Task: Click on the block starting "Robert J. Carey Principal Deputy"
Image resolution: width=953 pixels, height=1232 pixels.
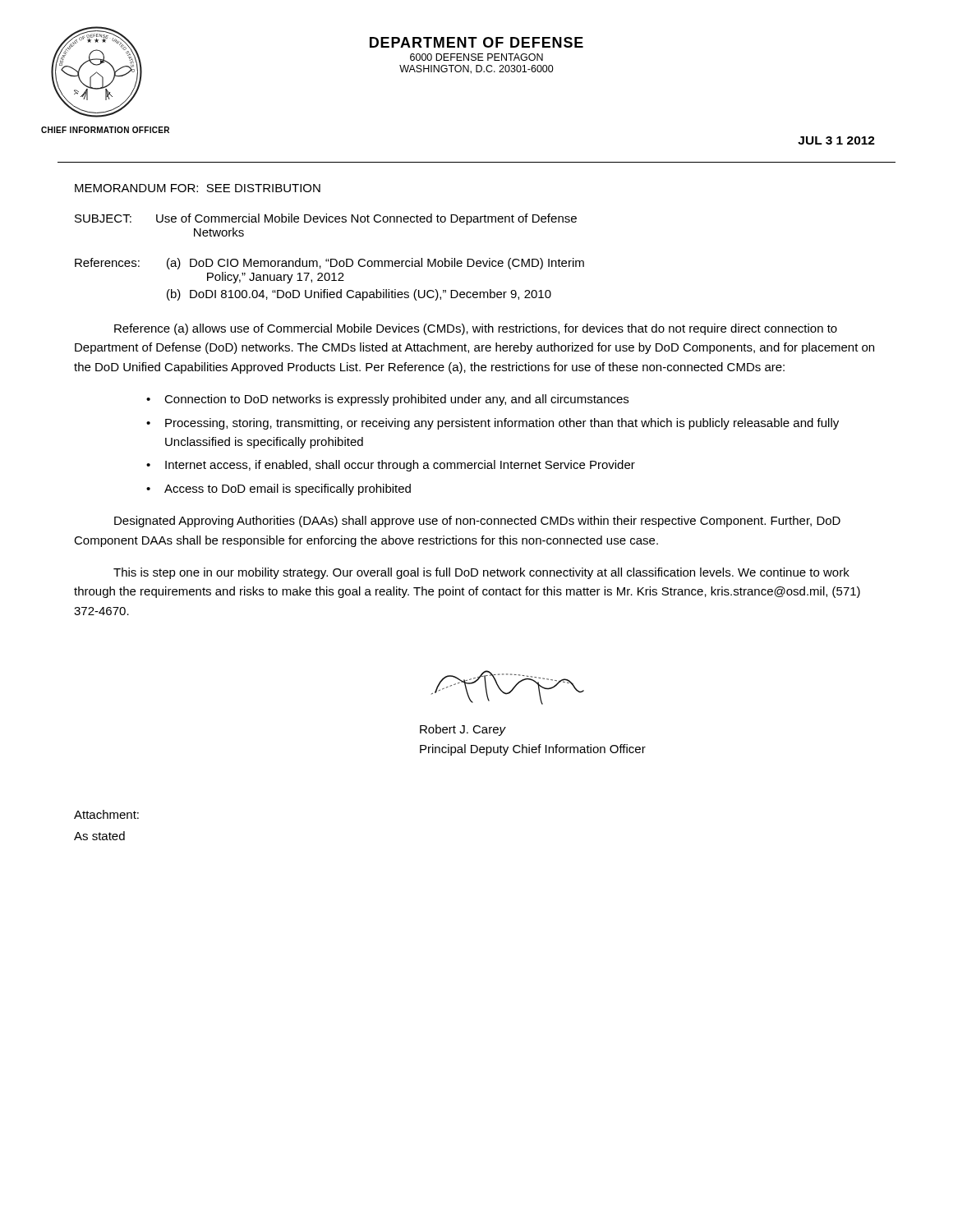Action: point(532,739)
